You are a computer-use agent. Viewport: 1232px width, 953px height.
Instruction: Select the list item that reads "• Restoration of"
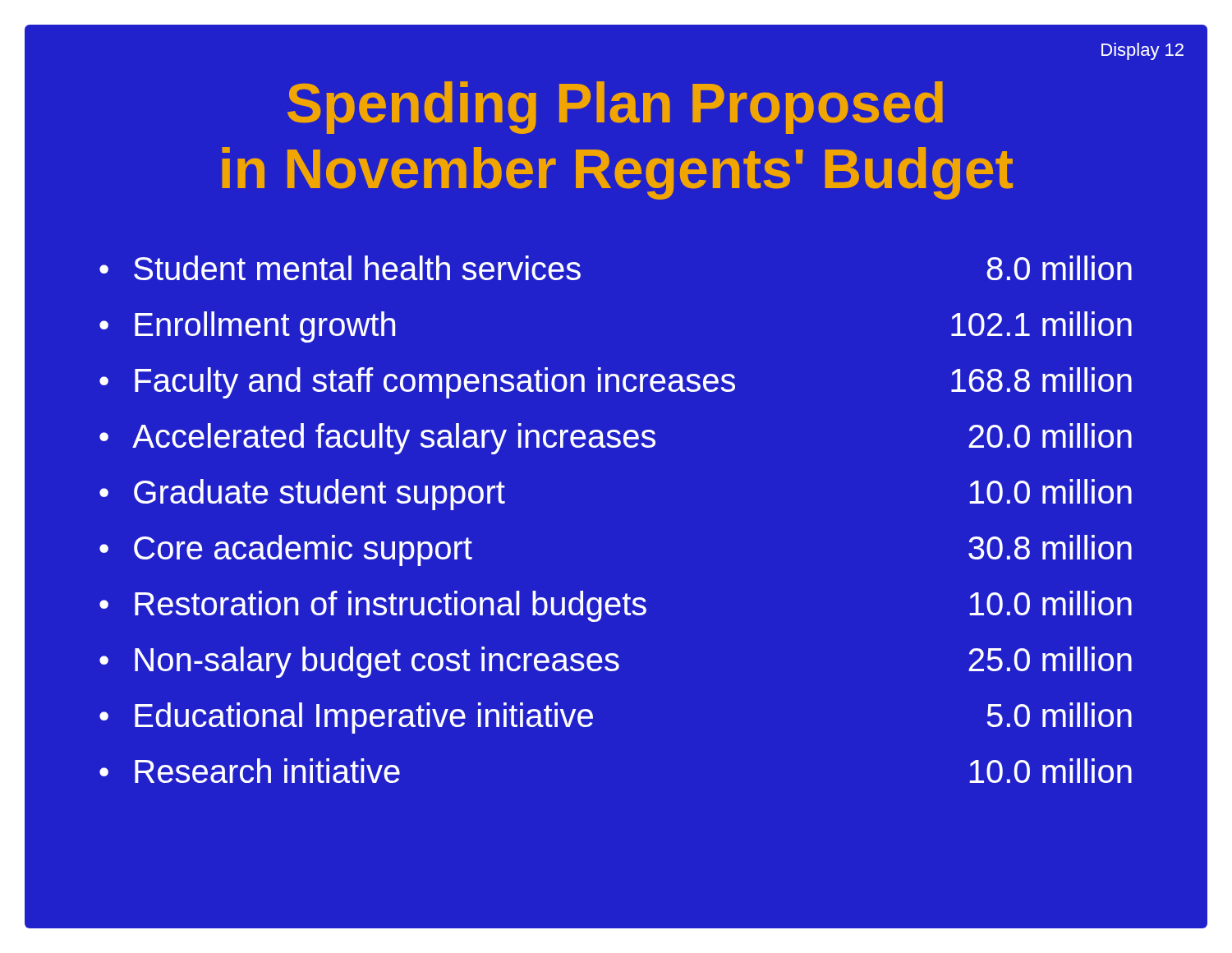616,604
